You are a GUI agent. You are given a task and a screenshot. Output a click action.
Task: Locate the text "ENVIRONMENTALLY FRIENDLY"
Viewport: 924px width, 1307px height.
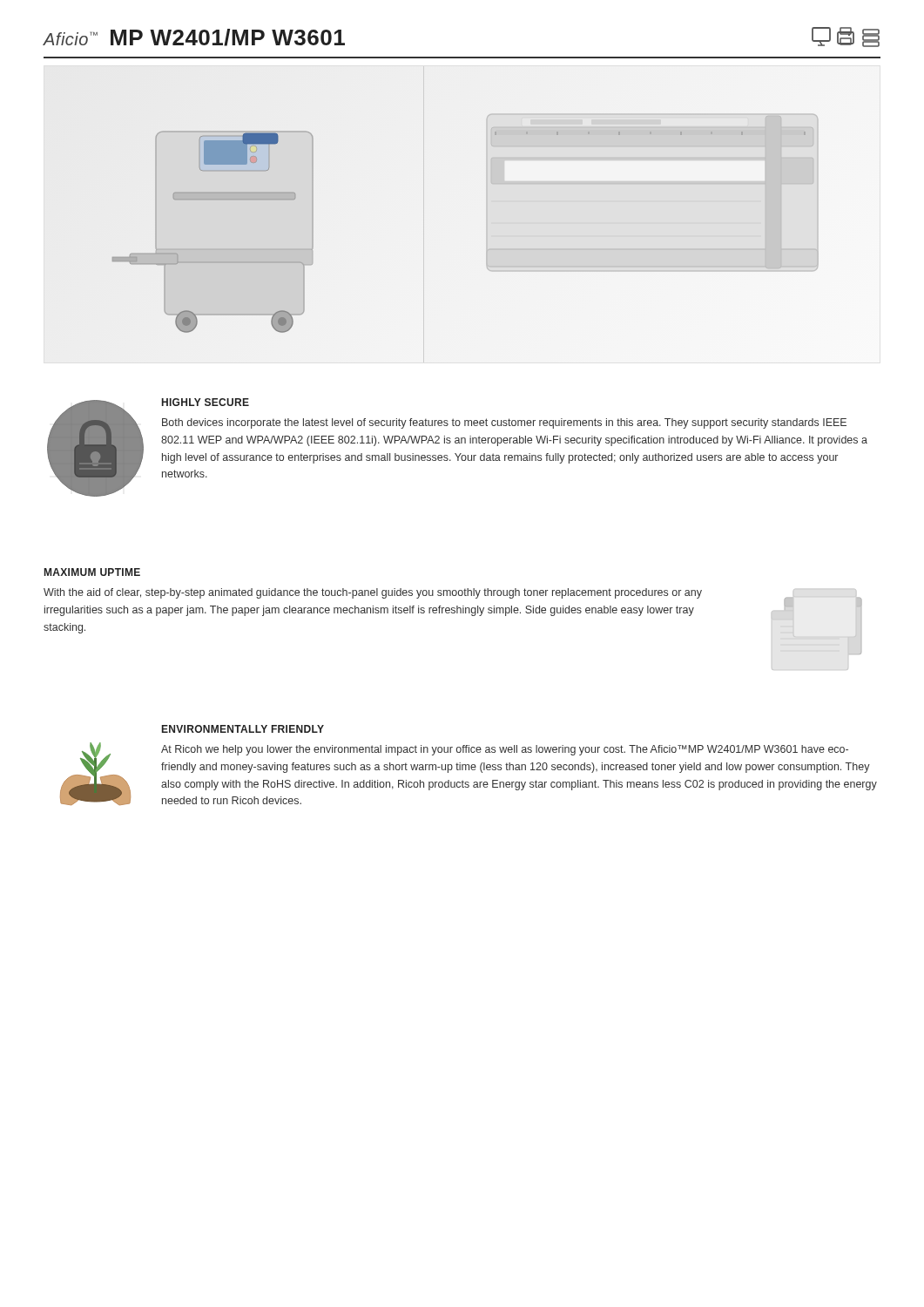[x=243, y=729]
